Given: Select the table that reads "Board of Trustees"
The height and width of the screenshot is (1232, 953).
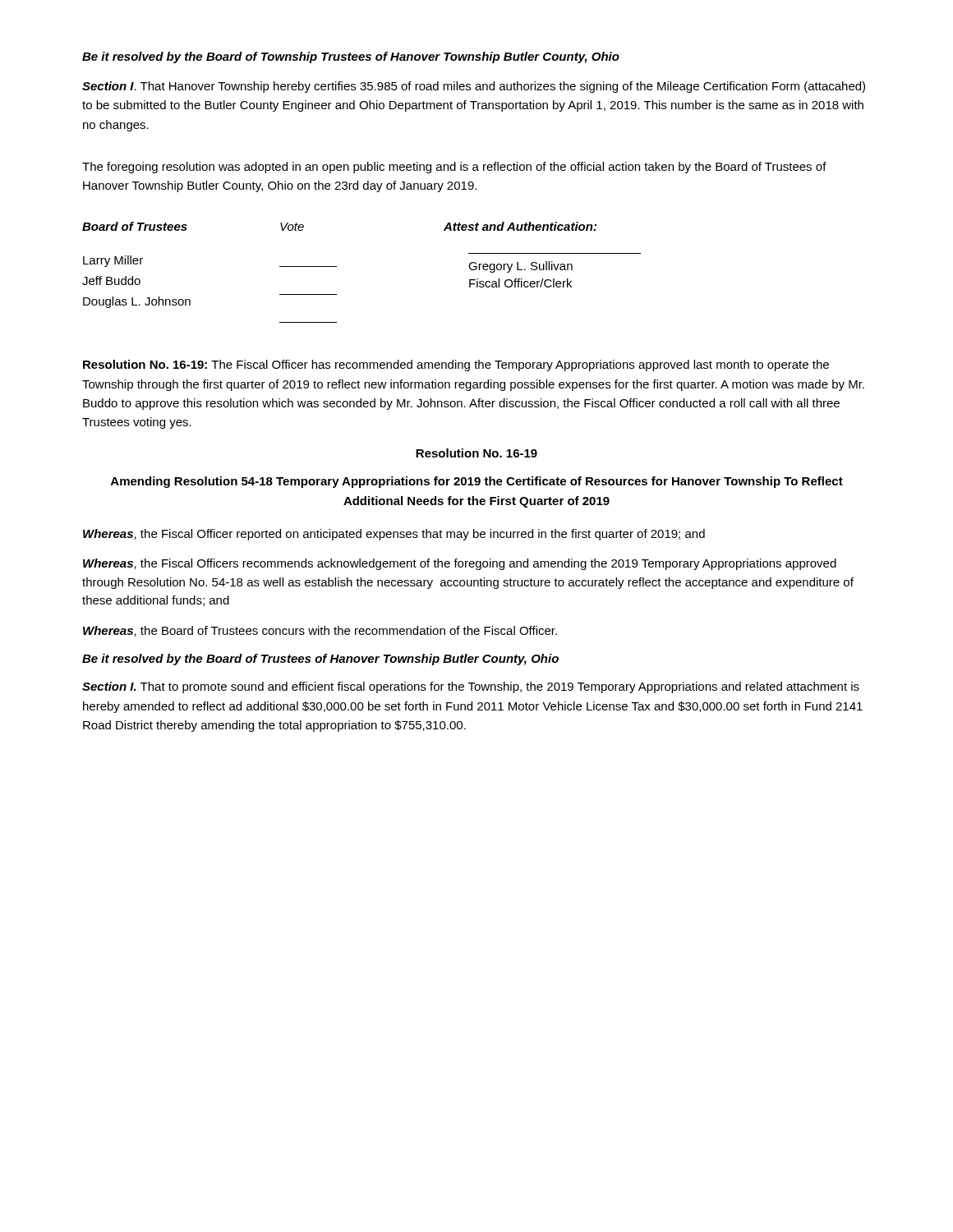Looking at the screenshot, I should [476, 273].
